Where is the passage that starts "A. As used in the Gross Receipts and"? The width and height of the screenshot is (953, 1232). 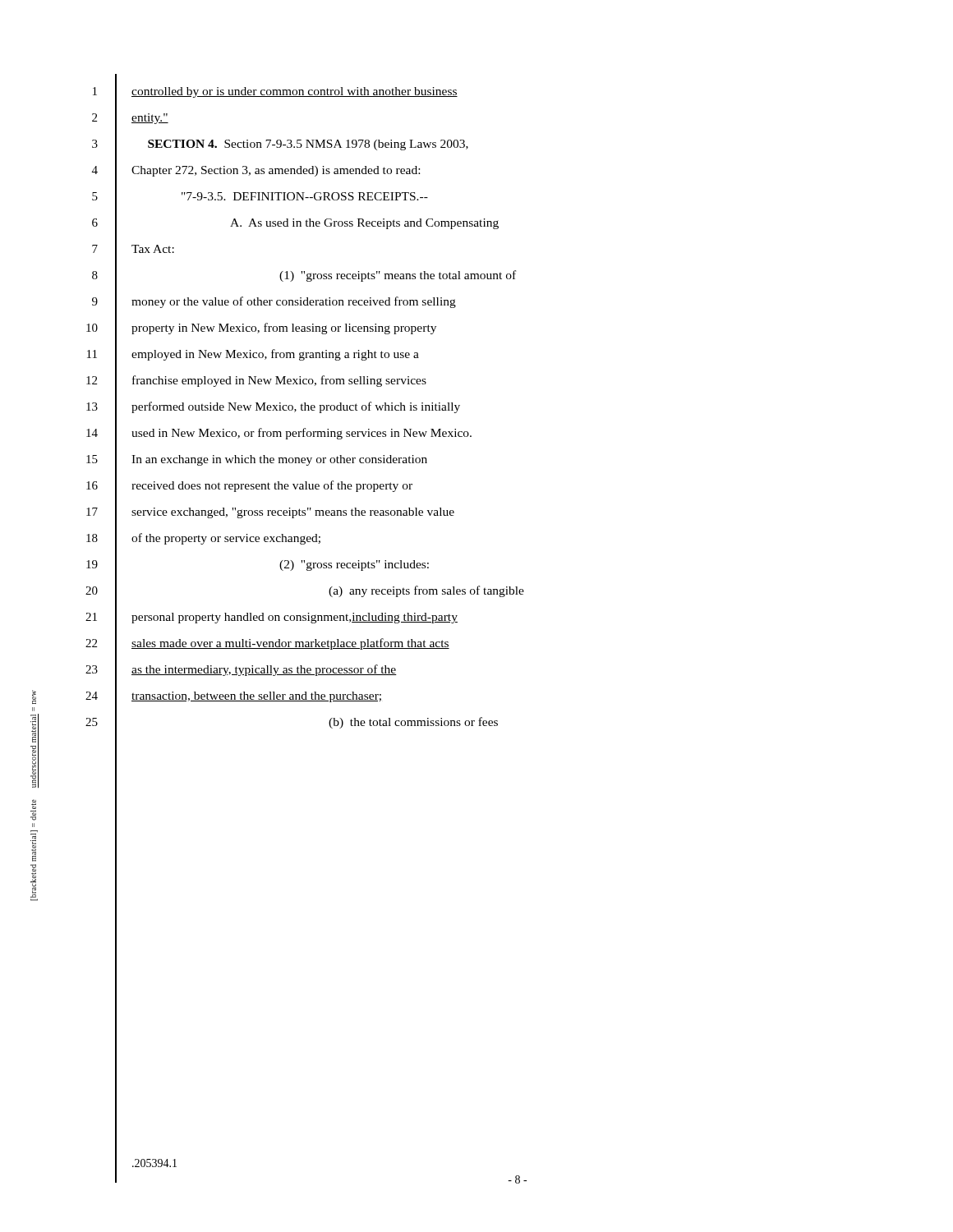coord(364,222)
